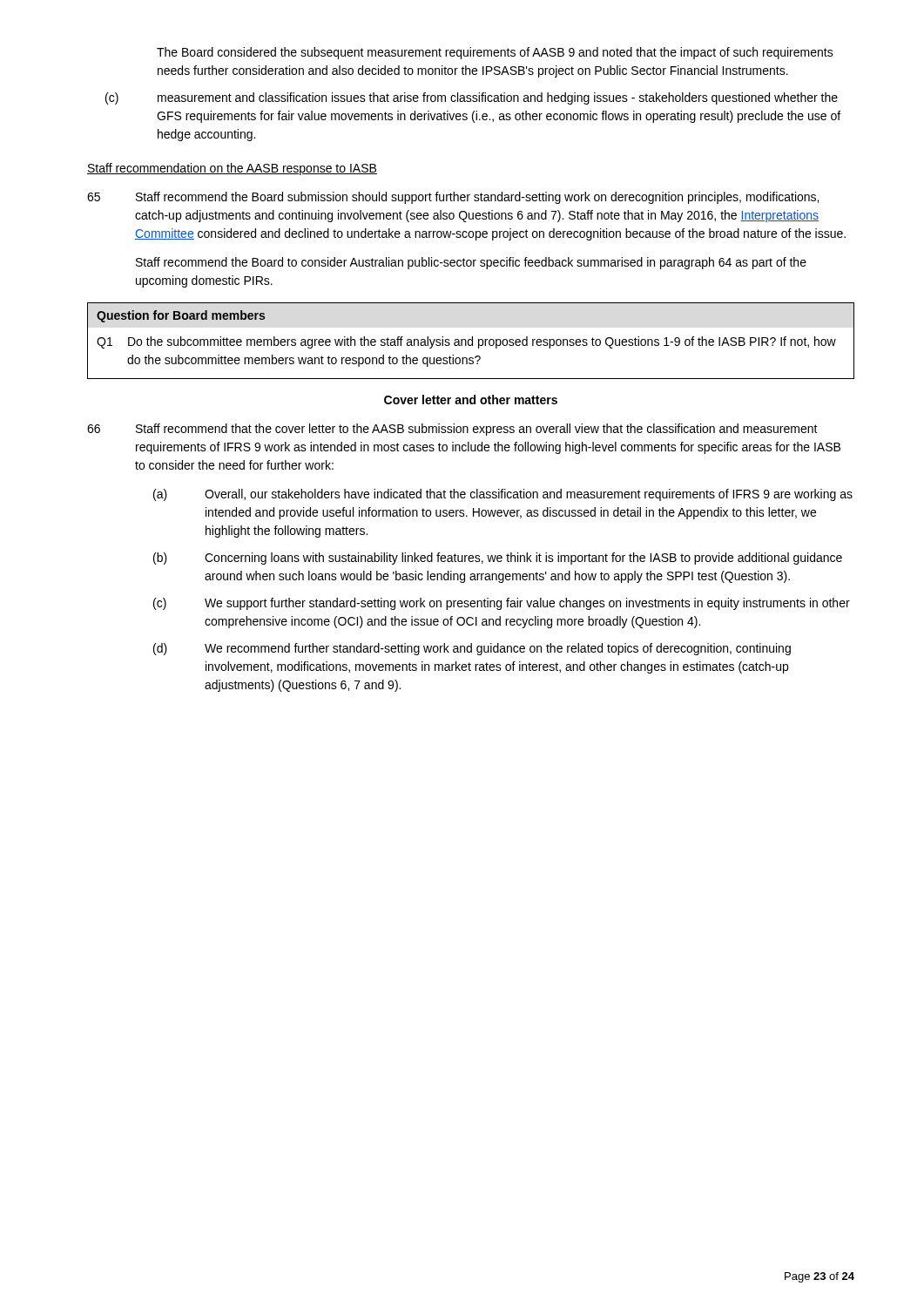Find the text starting "(c) We support further standard-setting work on"
The width and height of the screenshot is (924, 1307).
coord(495,613)
